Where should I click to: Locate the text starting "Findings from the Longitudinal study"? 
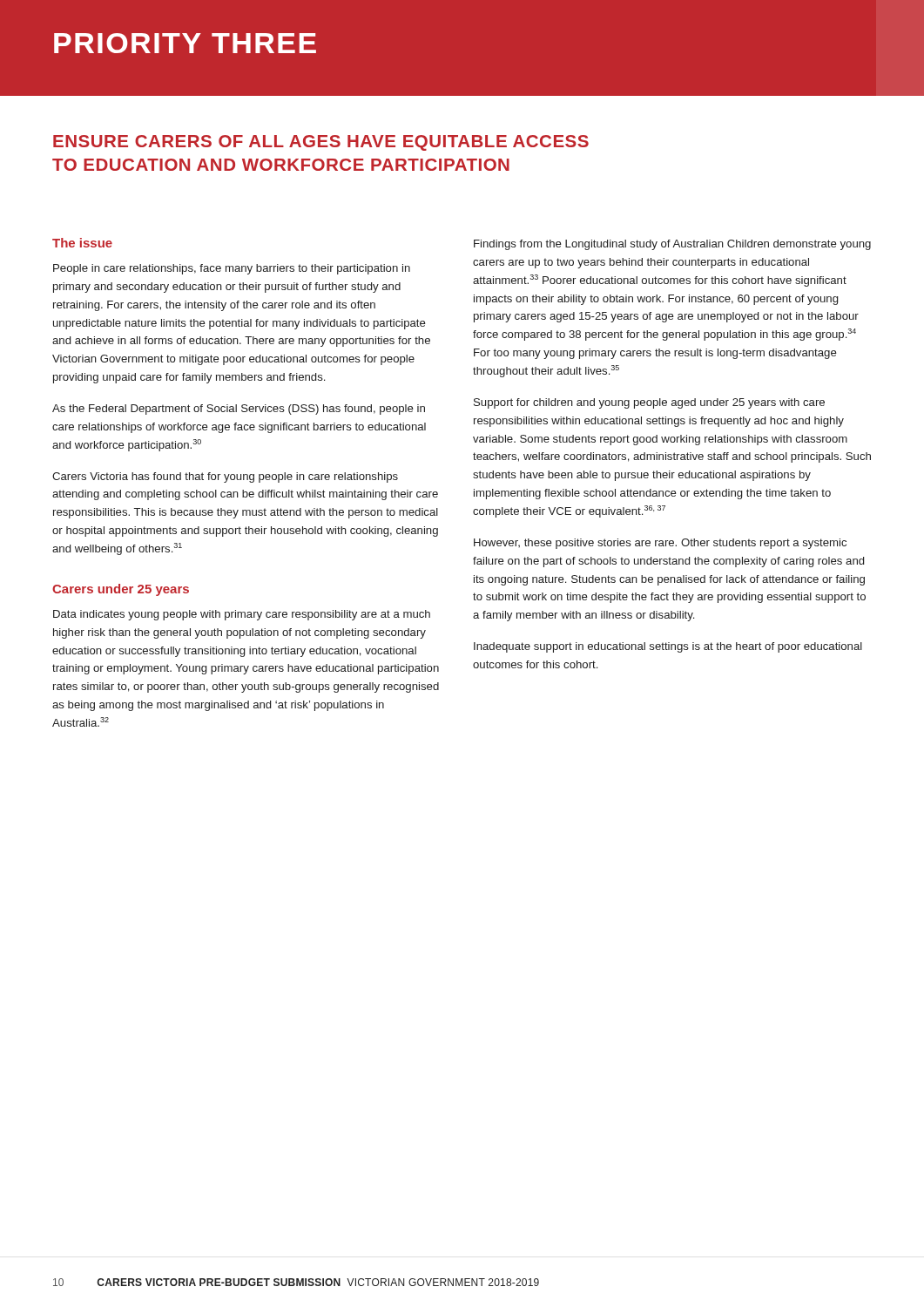click(x=672, y=307)
